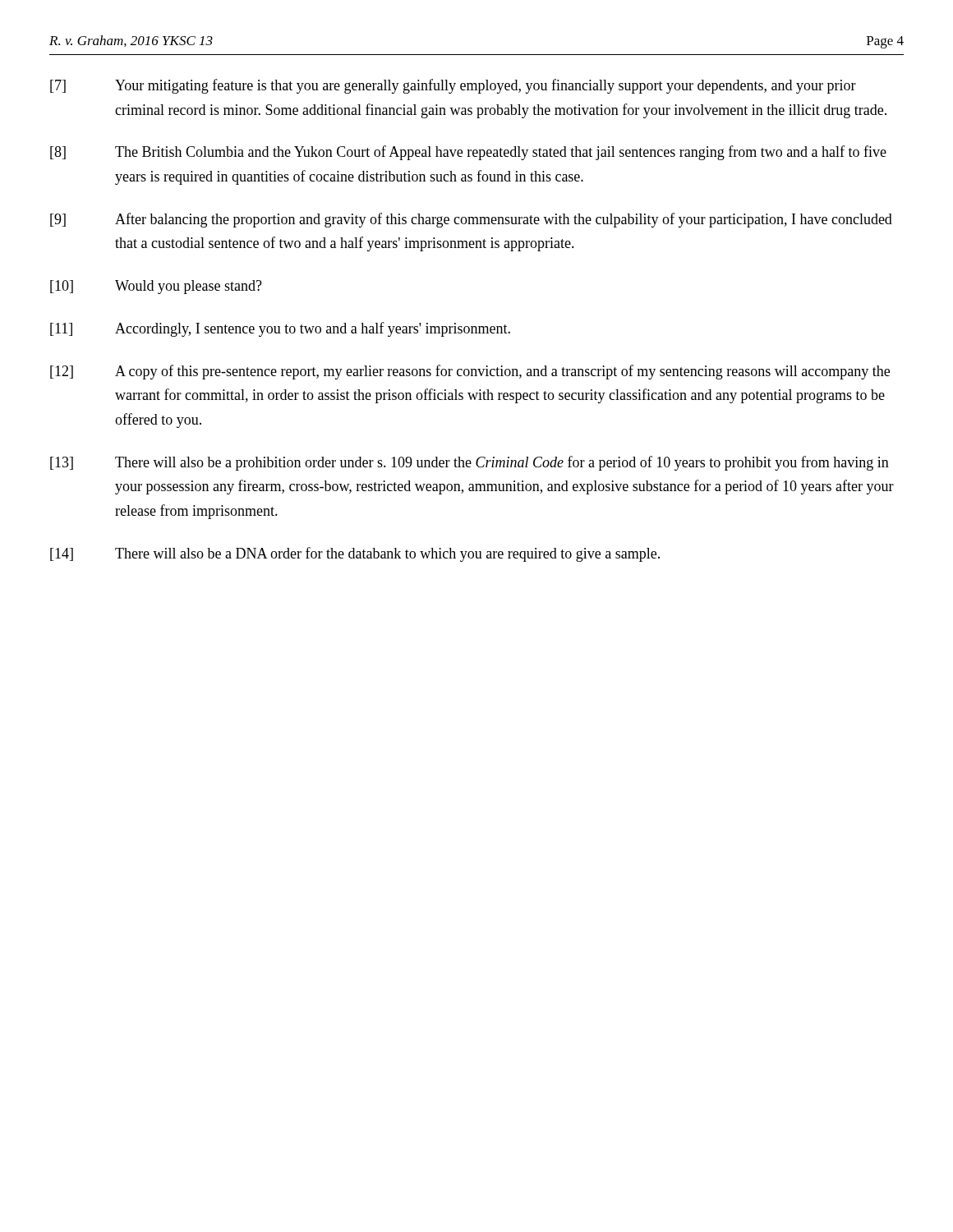Find "[10] Would you please stand?" on this page
953x1232 pixels.
(x=156, y=287)
